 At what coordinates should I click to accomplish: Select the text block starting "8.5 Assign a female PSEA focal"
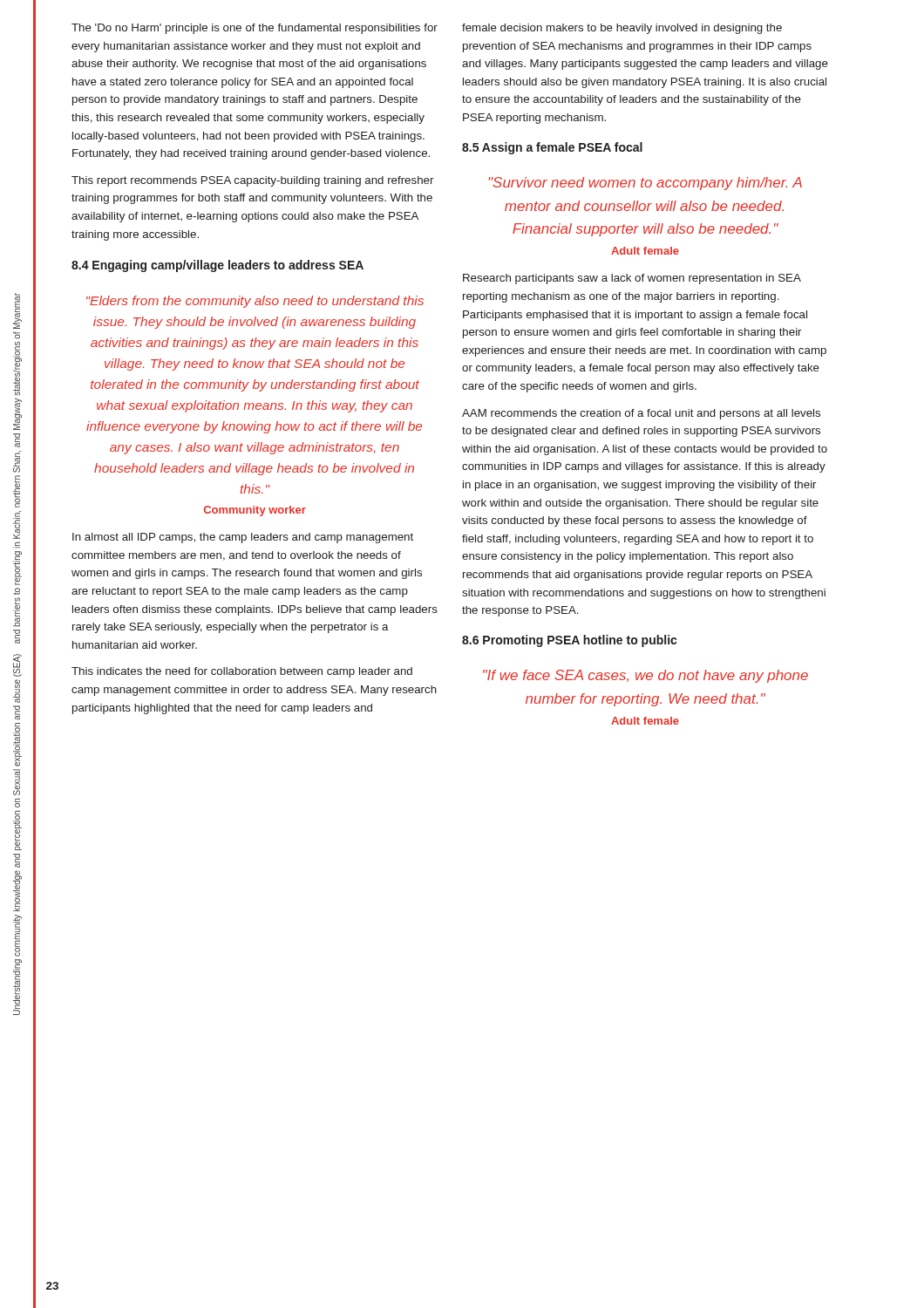(x=552, y=147)
